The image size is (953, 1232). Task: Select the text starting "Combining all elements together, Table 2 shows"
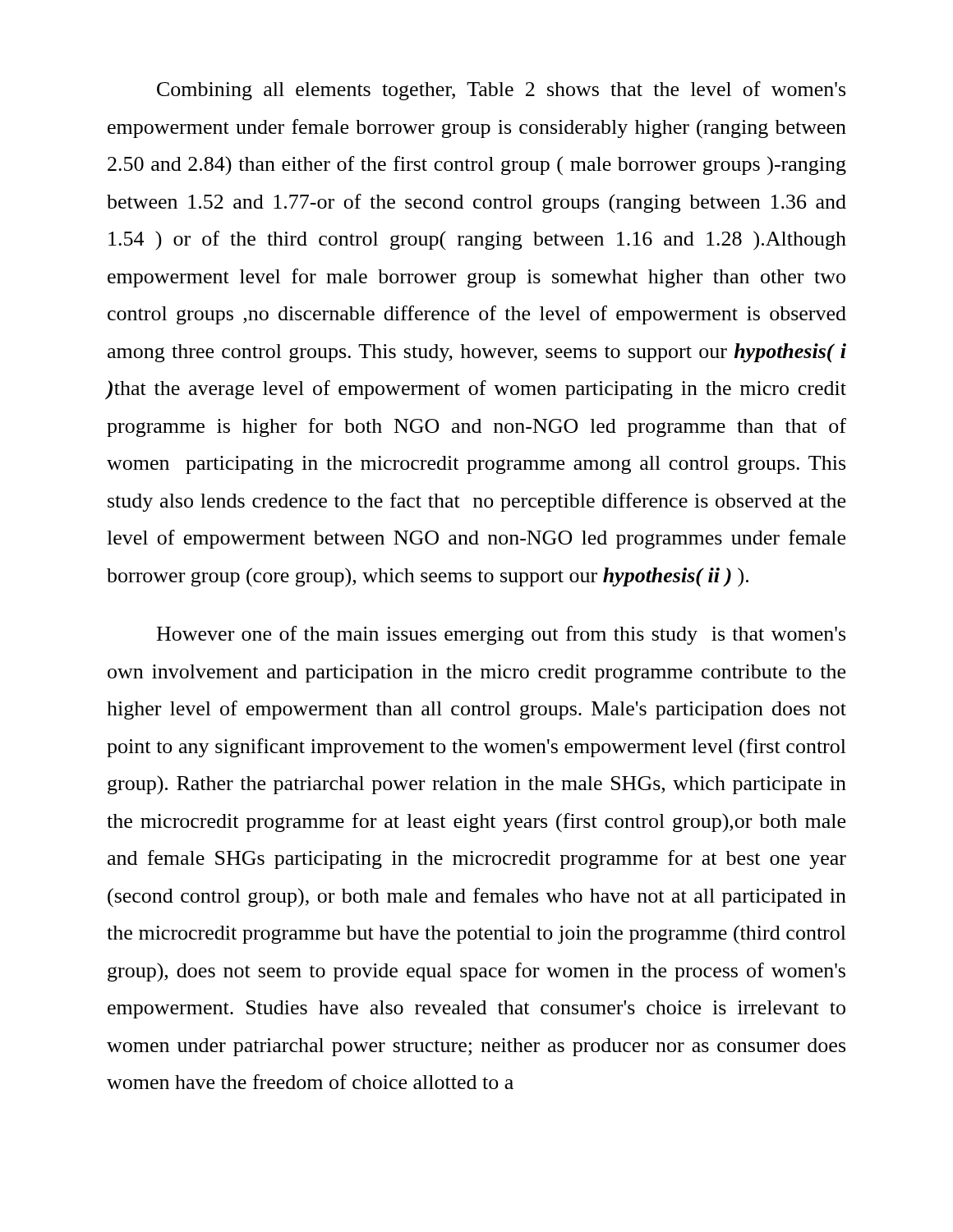501,91
